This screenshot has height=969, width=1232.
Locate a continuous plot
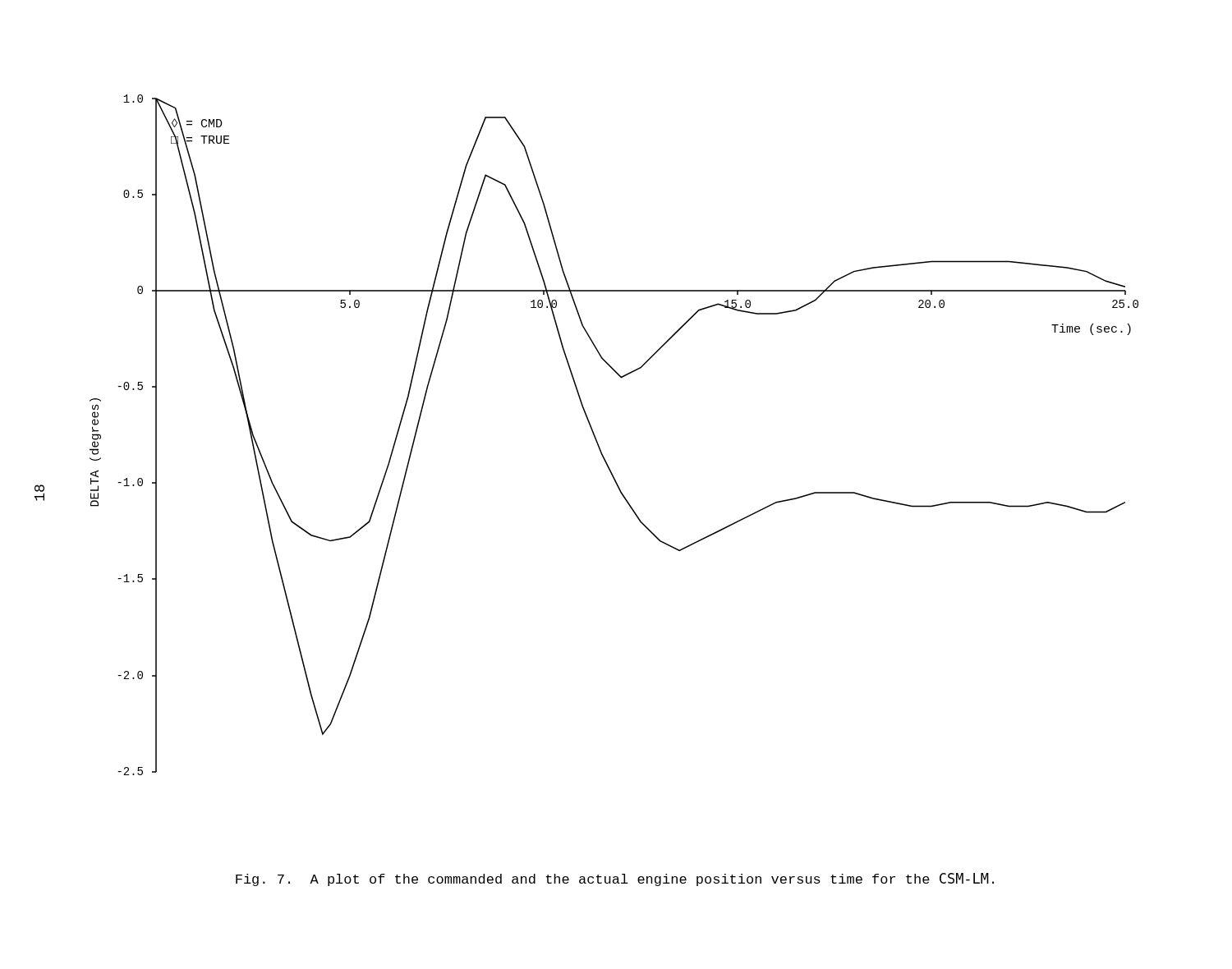(x=616, y=452)
